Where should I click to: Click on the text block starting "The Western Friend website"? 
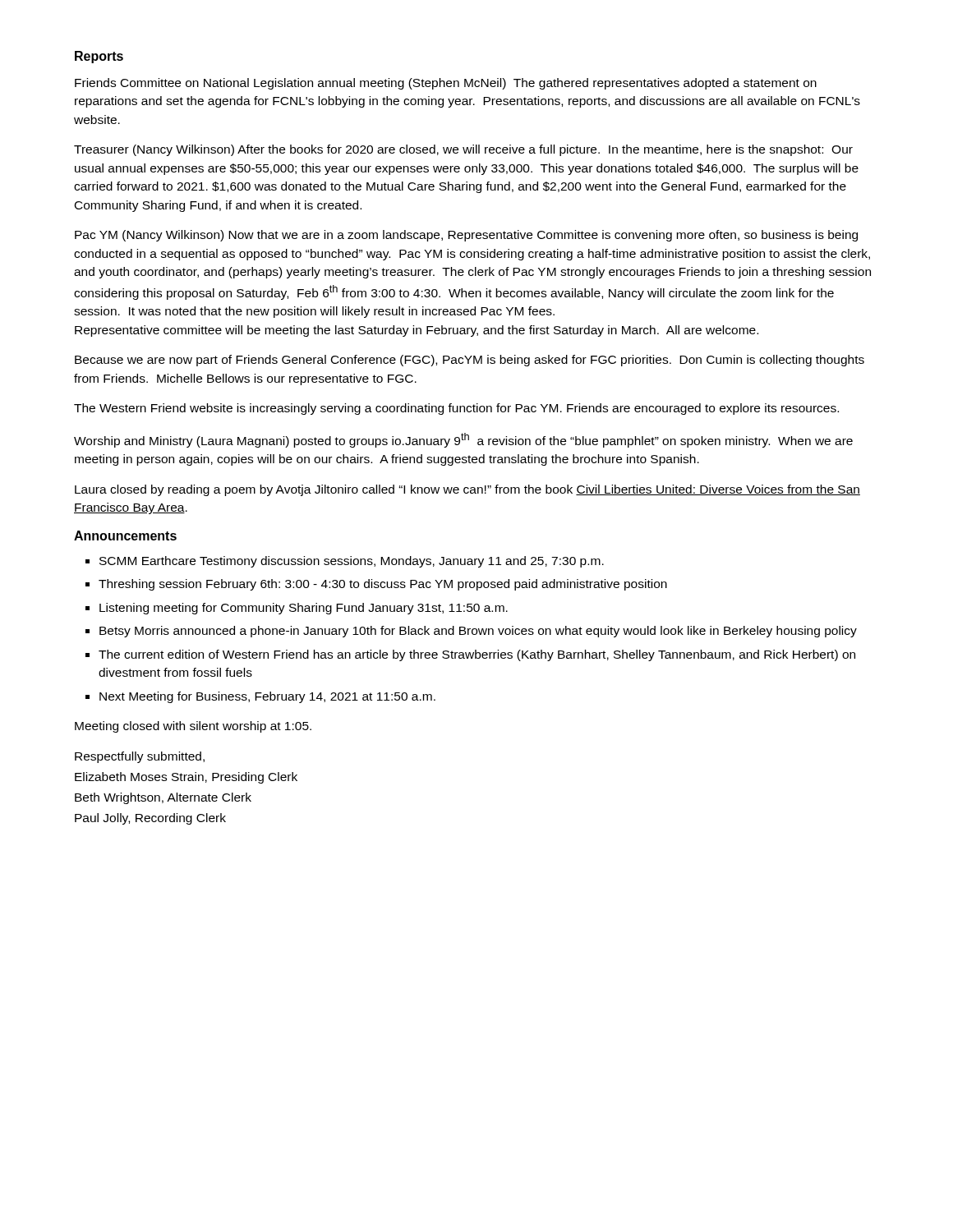coord(457,408)
